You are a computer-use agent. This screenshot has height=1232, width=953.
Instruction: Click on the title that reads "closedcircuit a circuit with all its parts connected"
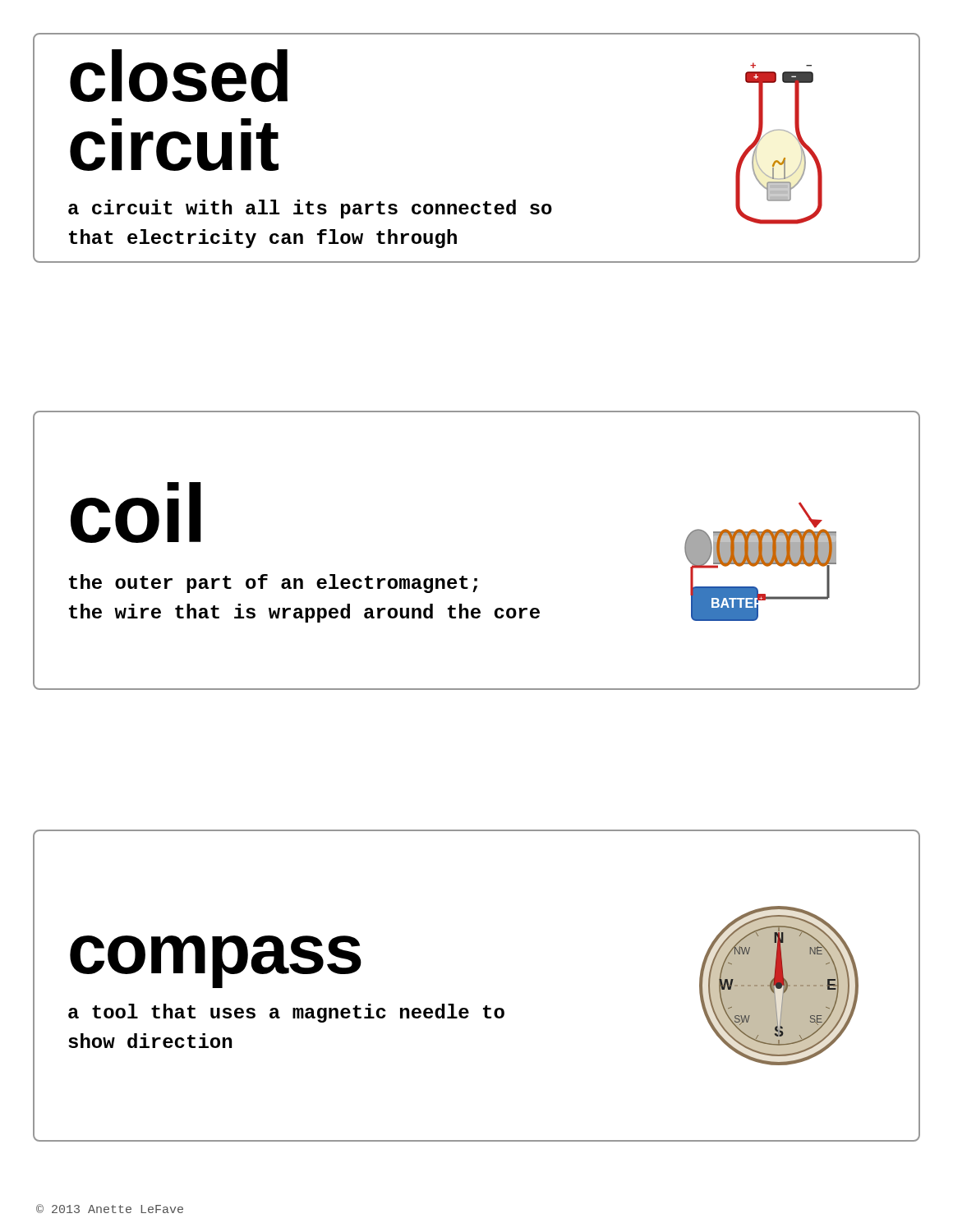tap(476, 145)
